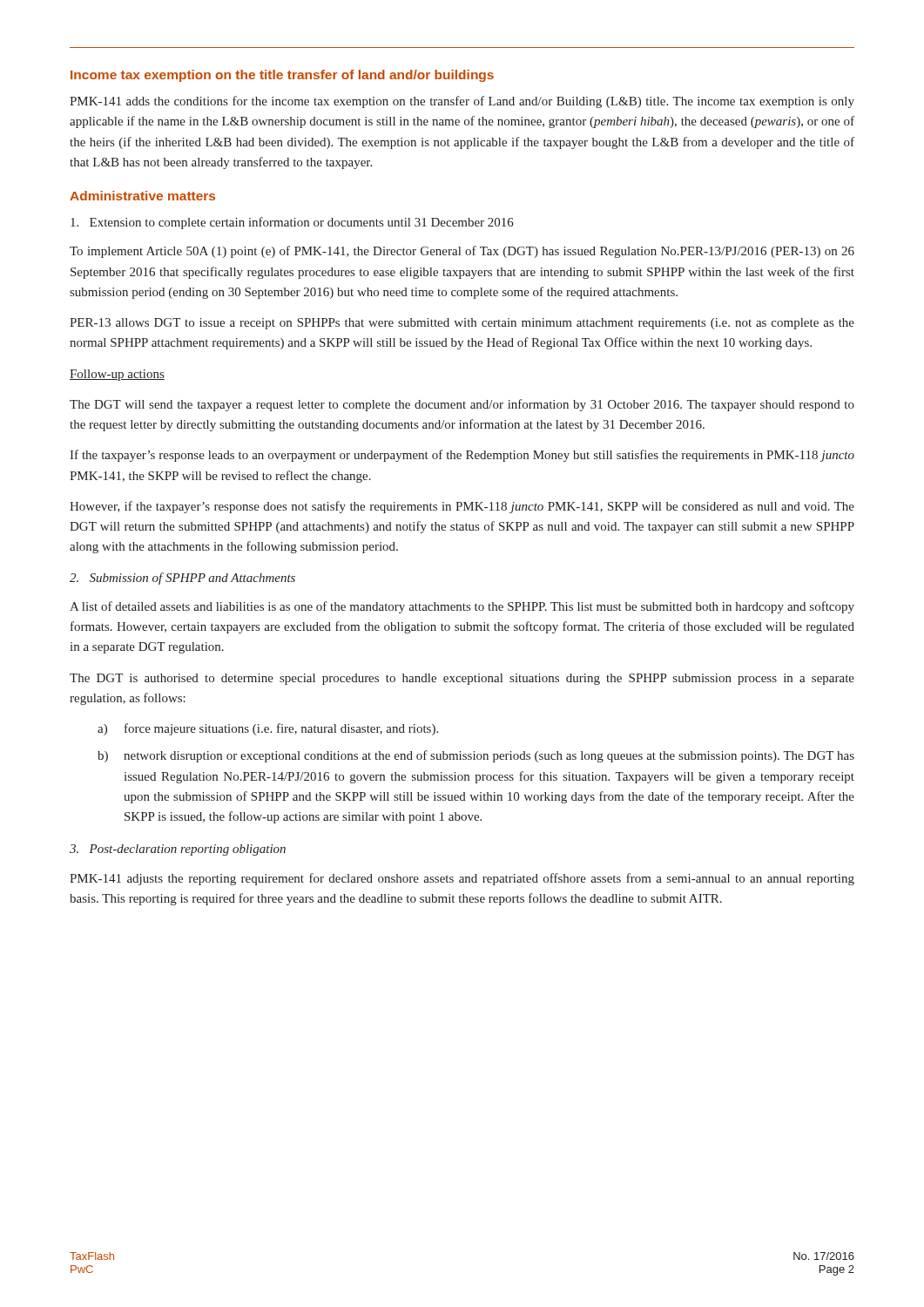The height and width of the screenshot is (1307, 924).
Task: Select the text that says "Post-declaration reporting obligation"
Action: [x=178, y=849]
